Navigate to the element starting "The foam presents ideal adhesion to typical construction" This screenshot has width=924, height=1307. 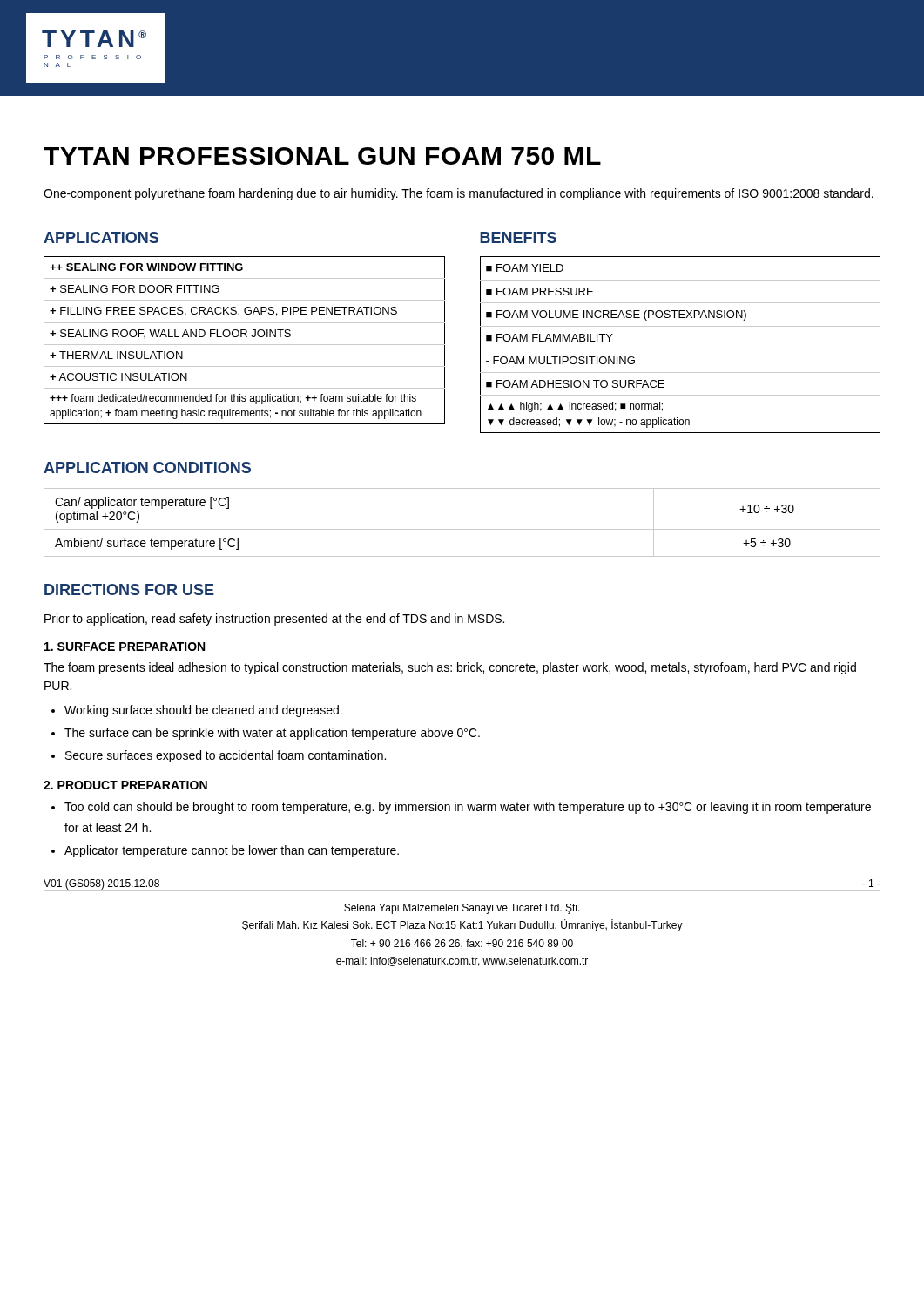coord(450,677)
